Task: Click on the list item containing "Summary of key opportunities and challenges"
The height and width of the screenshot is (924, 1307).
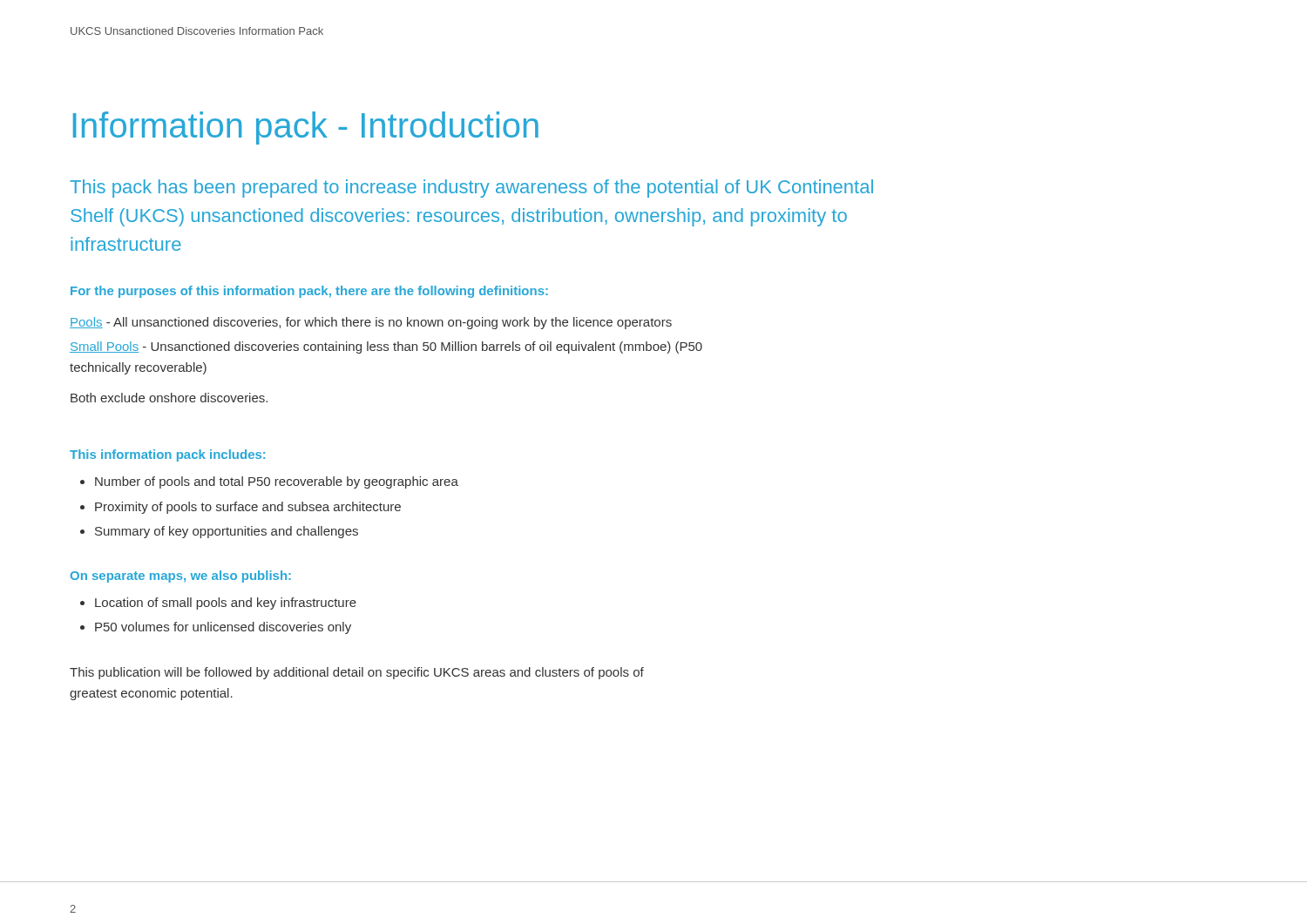Action: (x=226, y=531)
